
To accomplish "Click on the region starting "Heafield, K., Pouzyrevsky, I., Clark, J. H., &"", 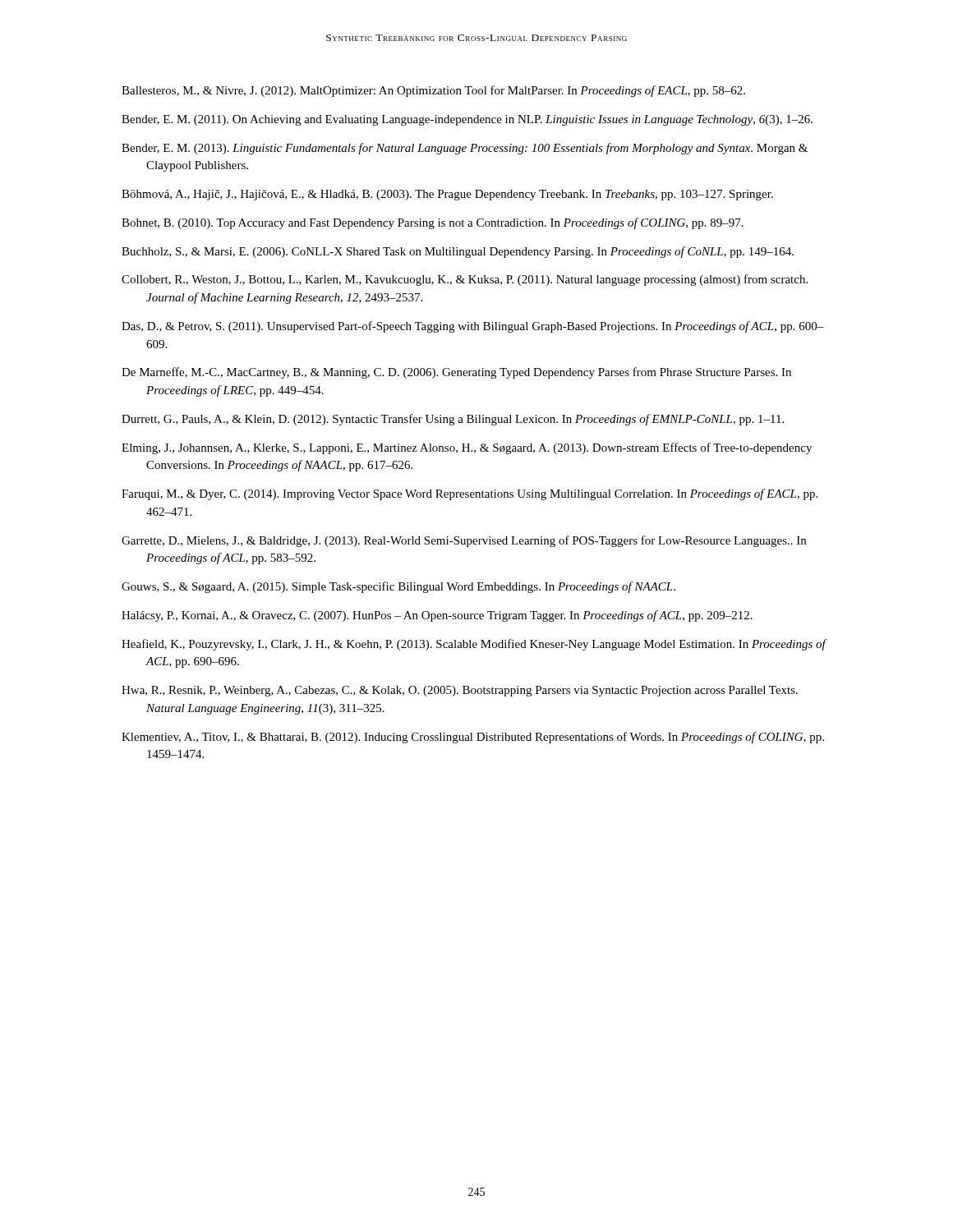I will click(x=476, y=653).
